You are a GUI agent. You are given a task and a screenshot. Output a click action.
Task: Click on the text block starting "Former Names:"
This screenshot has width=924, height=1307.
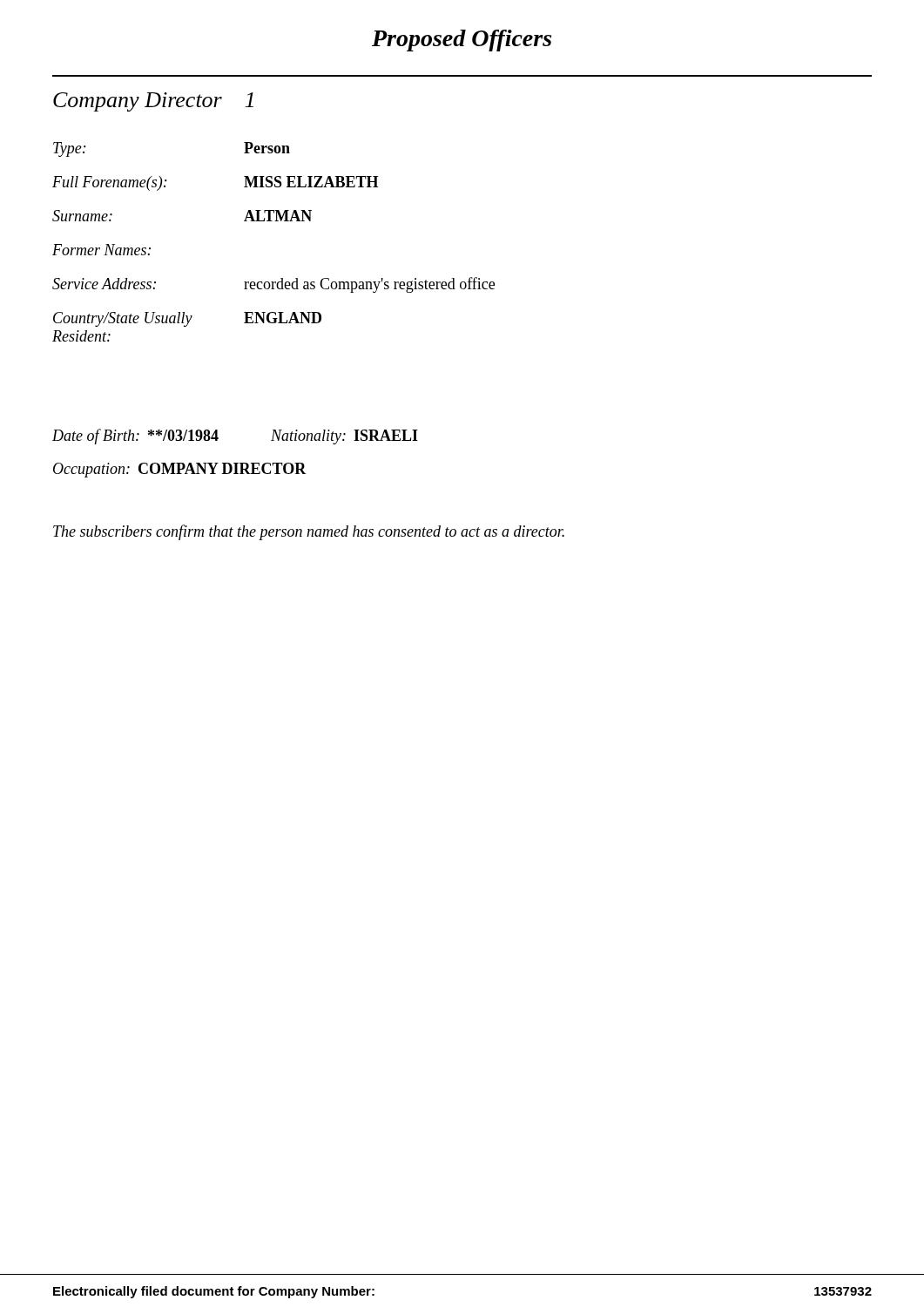[x=148, y=251]
